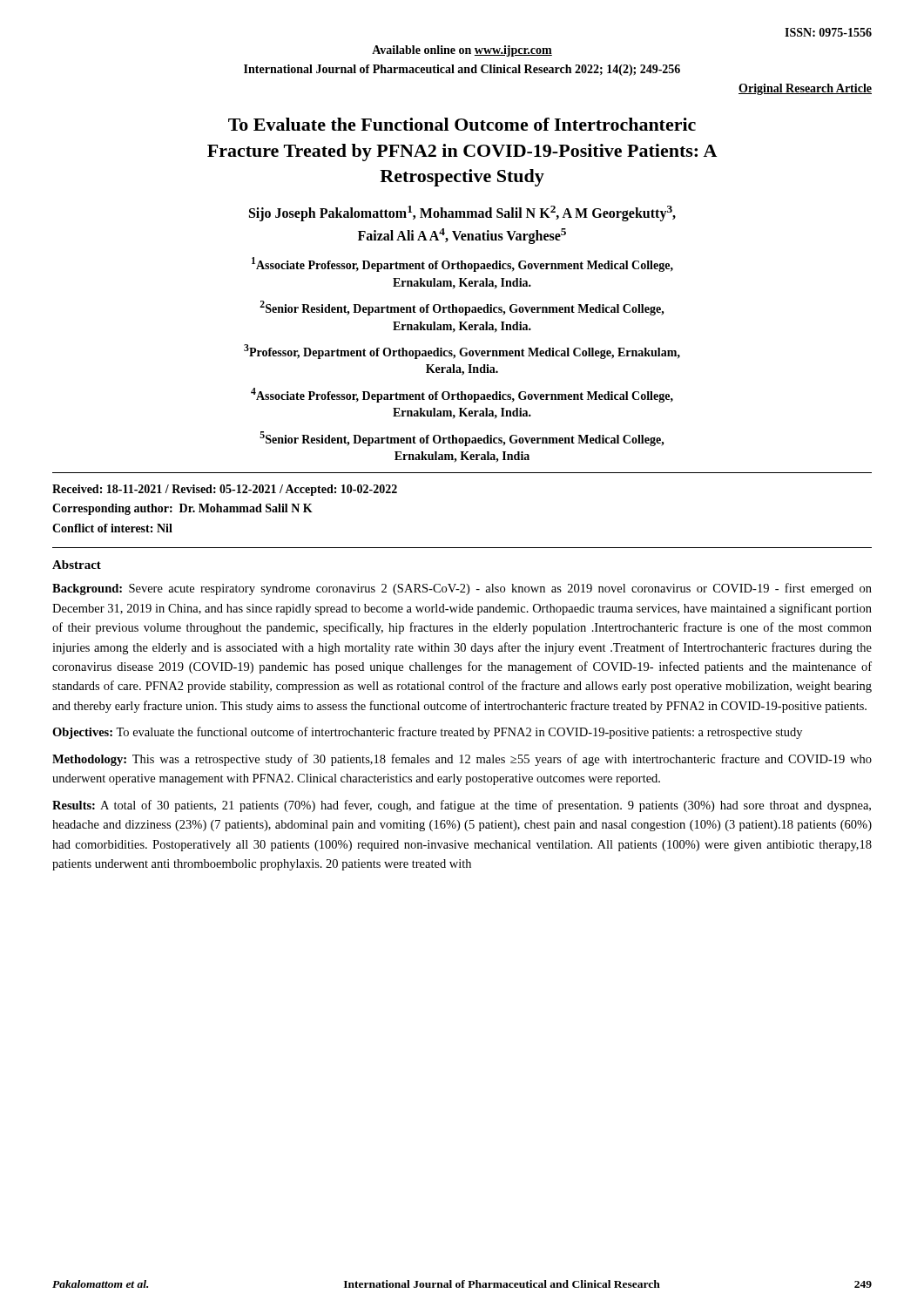This screenshot has width=924, height=1307.
Task: Select the text block that says "Background: Severe acute respiratory syndrome"
Action: (462, 647)
